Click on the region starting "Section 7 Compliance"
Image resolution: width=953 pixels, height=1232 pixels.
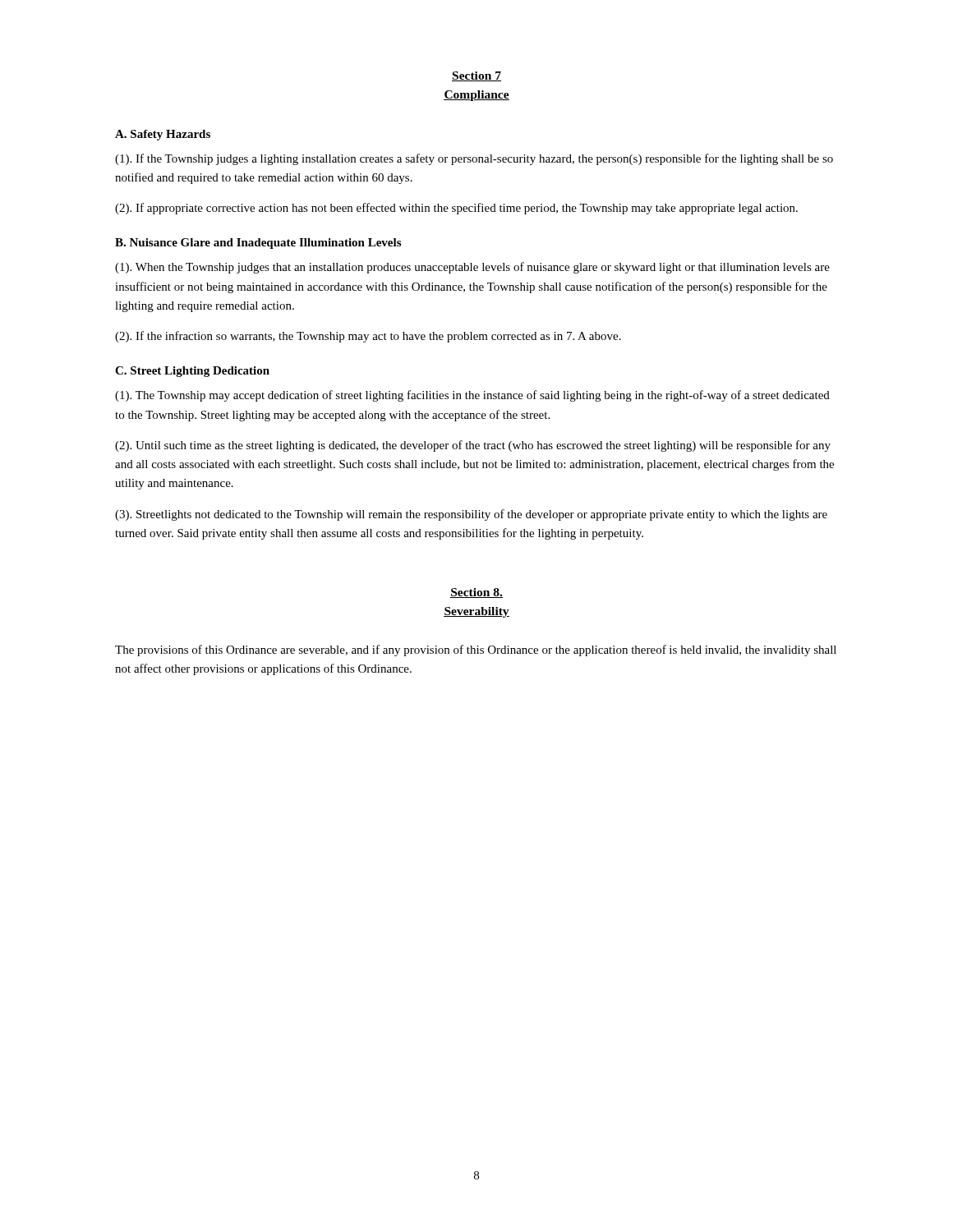pyautogui.click(x=476, y=85)
